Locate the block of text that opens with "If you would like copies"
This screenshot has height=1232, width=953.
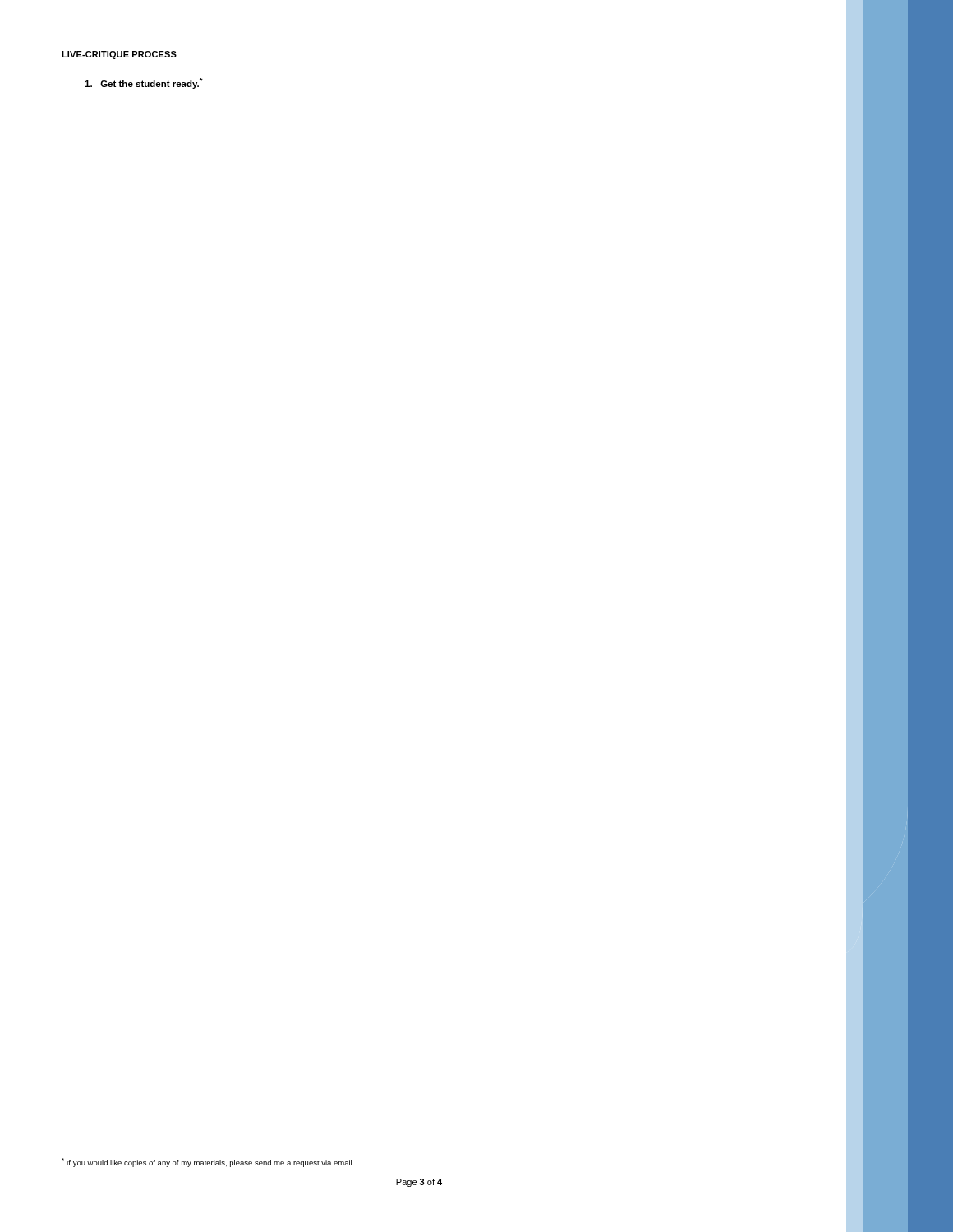click(208, 1162)
